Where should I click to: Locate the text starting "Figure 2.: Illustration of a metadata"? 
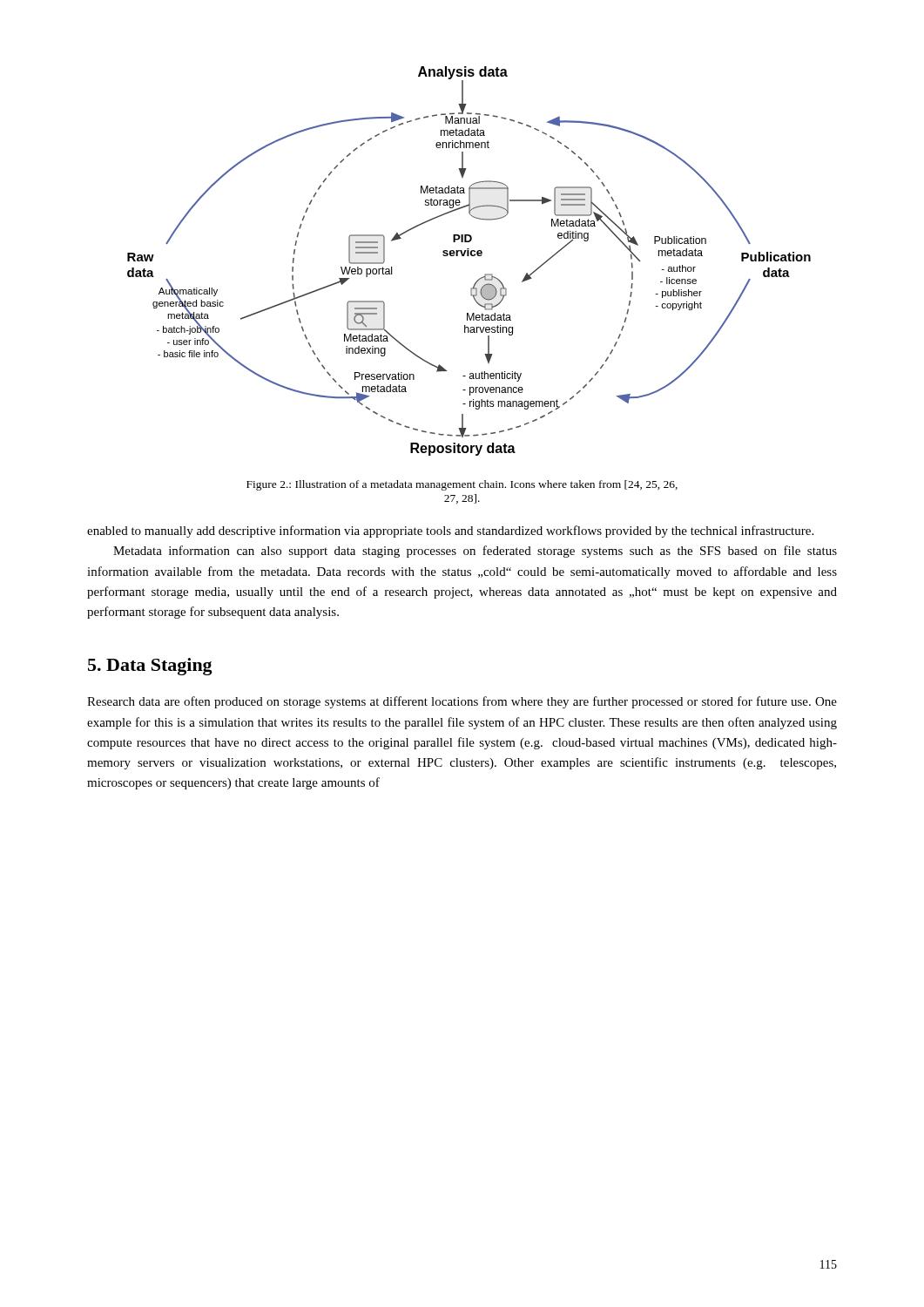tap(462, 491)
